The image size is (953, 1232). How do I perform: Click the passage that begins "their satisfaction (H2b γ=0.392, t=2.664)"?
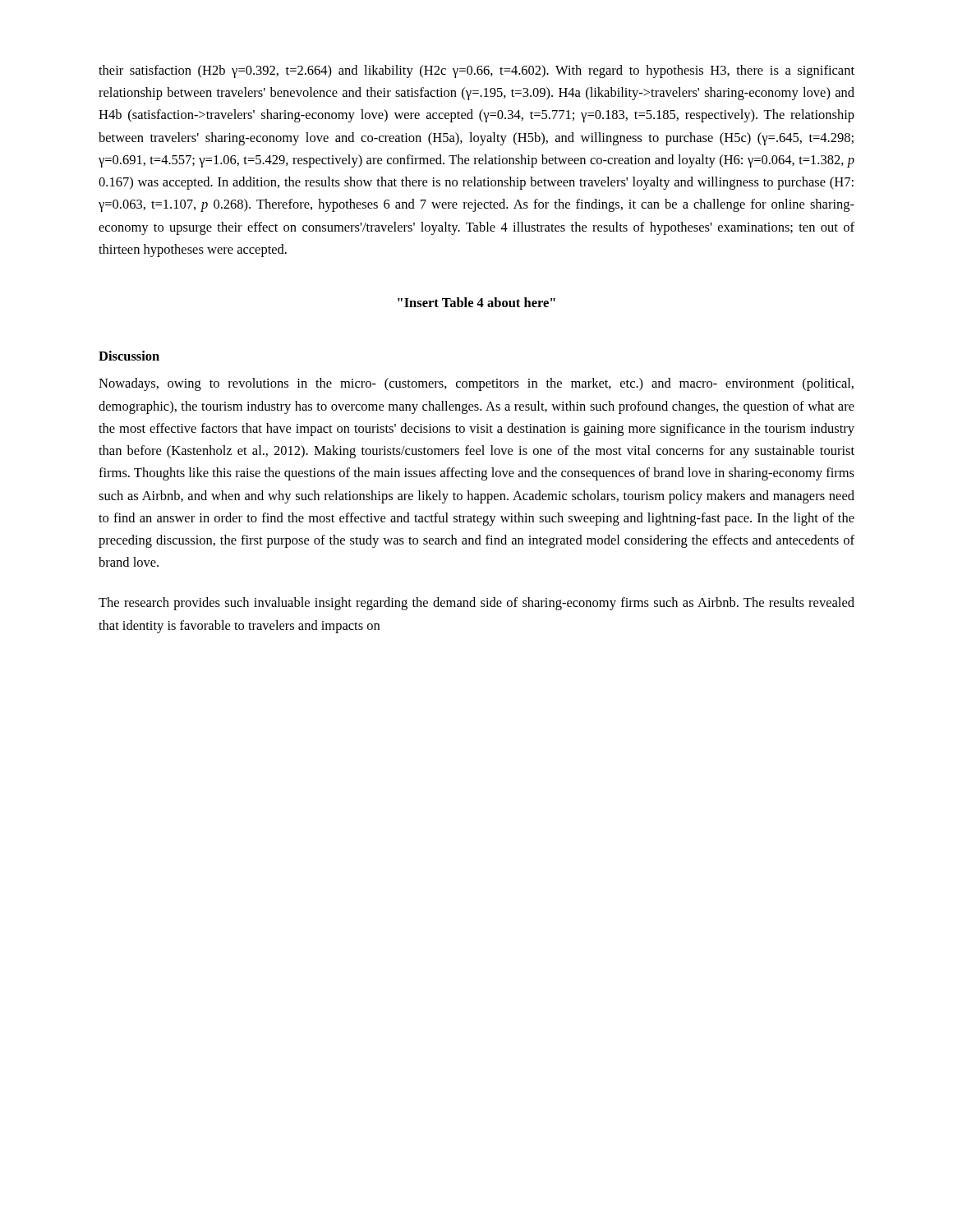coord(476,160)
